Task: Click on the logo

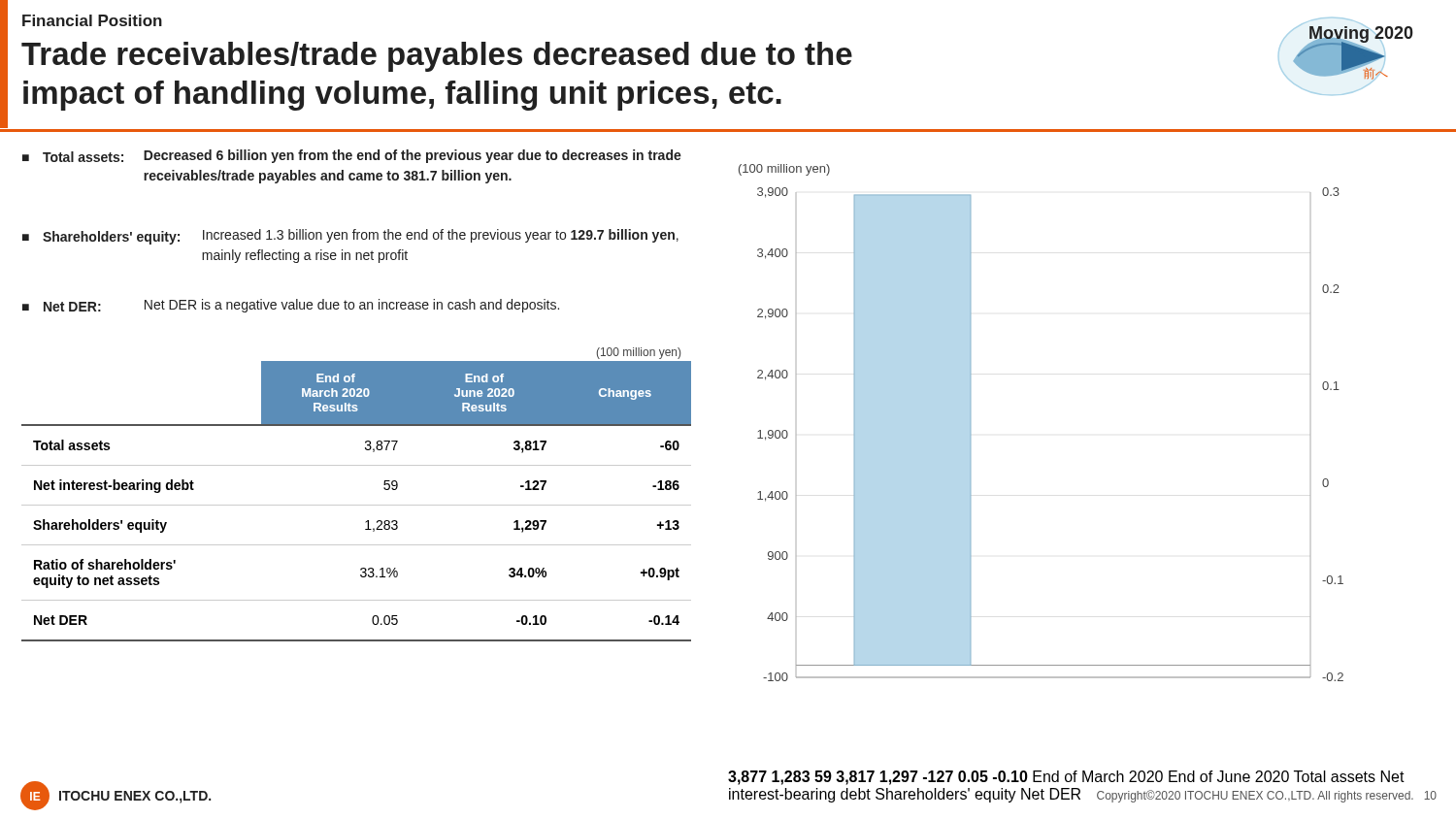Action: point(1356,56)
